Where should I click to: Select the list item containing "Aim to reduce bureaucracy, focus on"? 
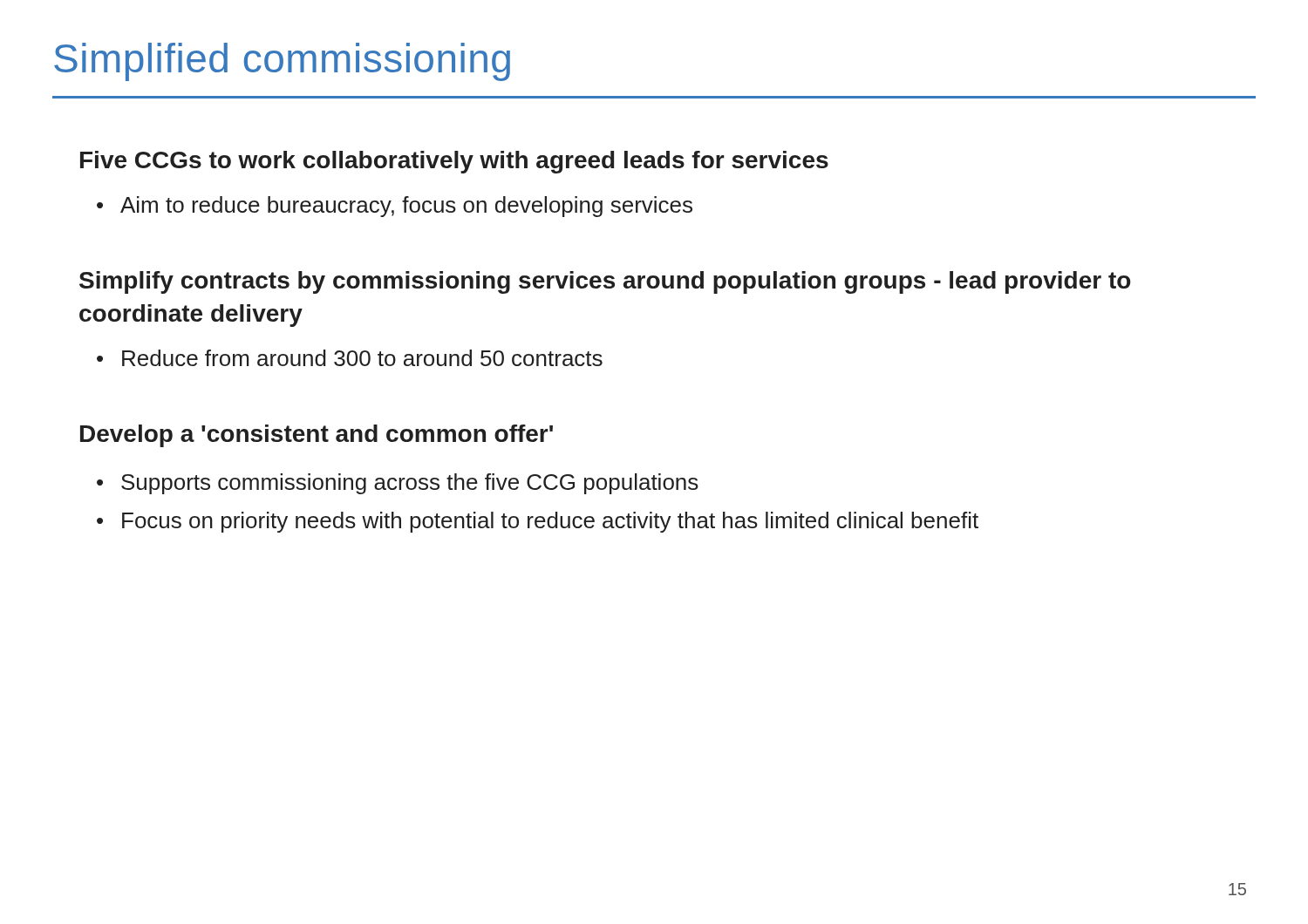407,205
